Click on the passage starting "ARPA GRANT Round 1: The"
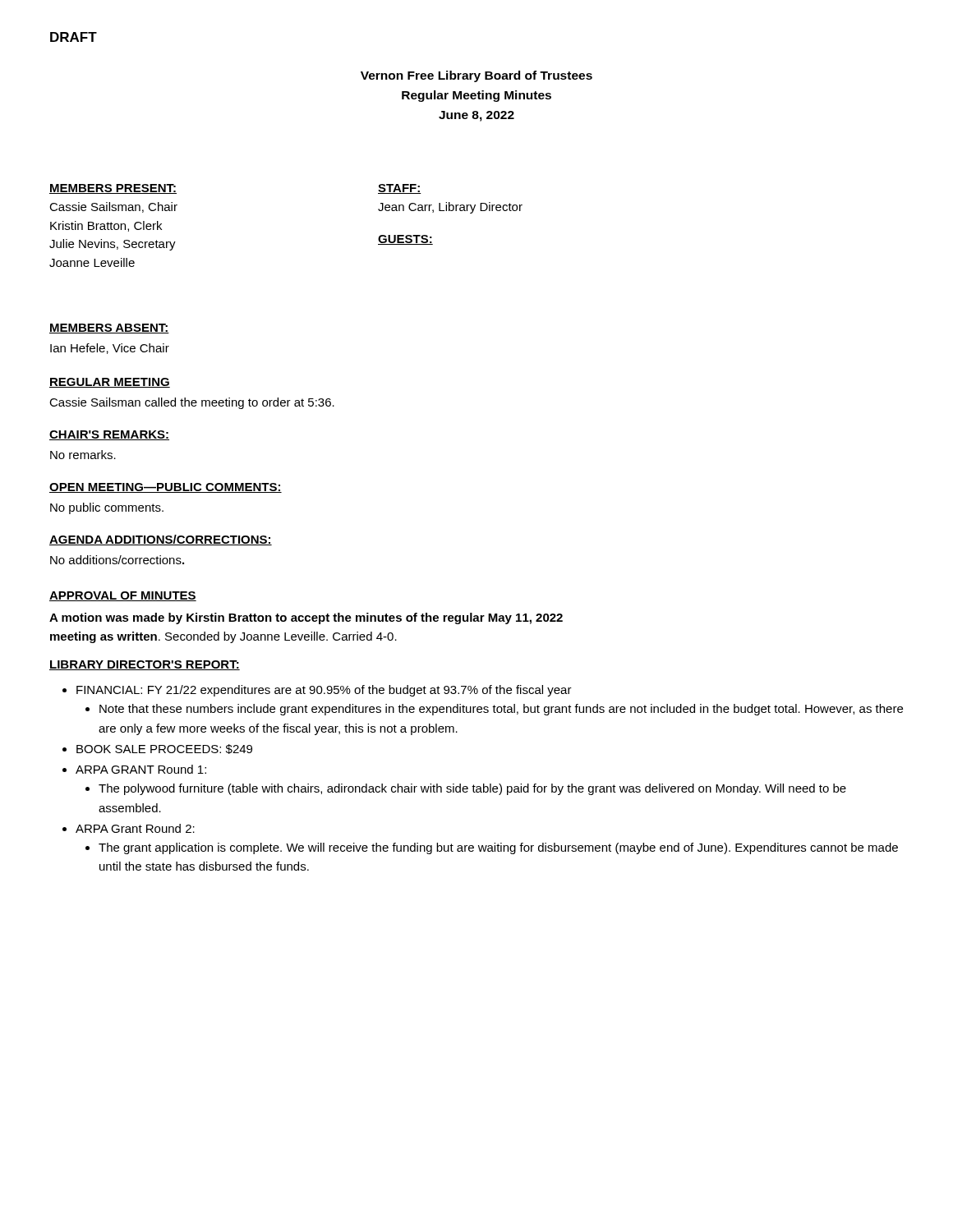Screen dimensions: 1232x953 tap(490, 790)
